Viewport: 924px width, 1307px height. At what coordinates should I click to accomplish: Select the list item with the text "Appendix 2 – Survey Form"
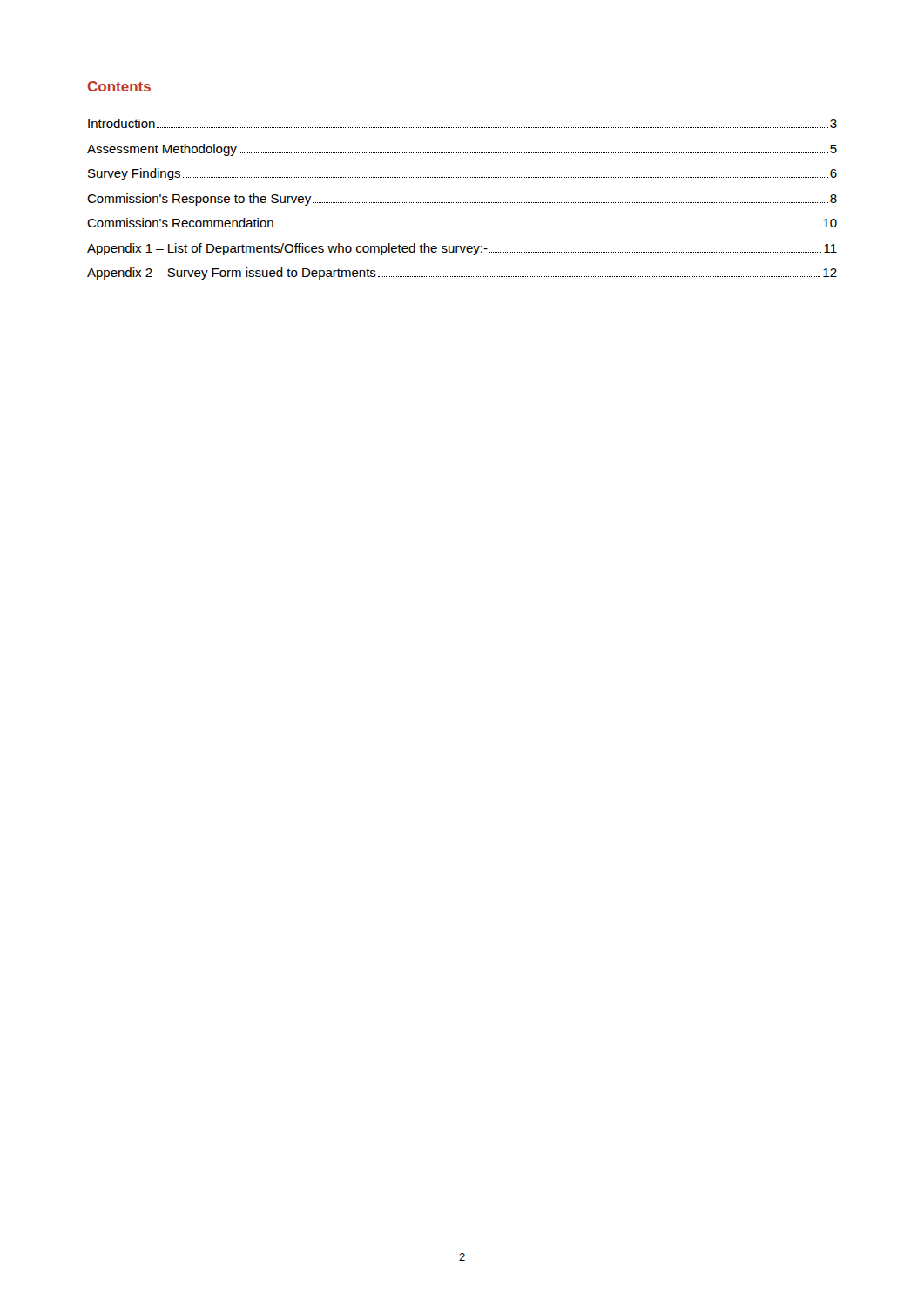coord(462,273)
